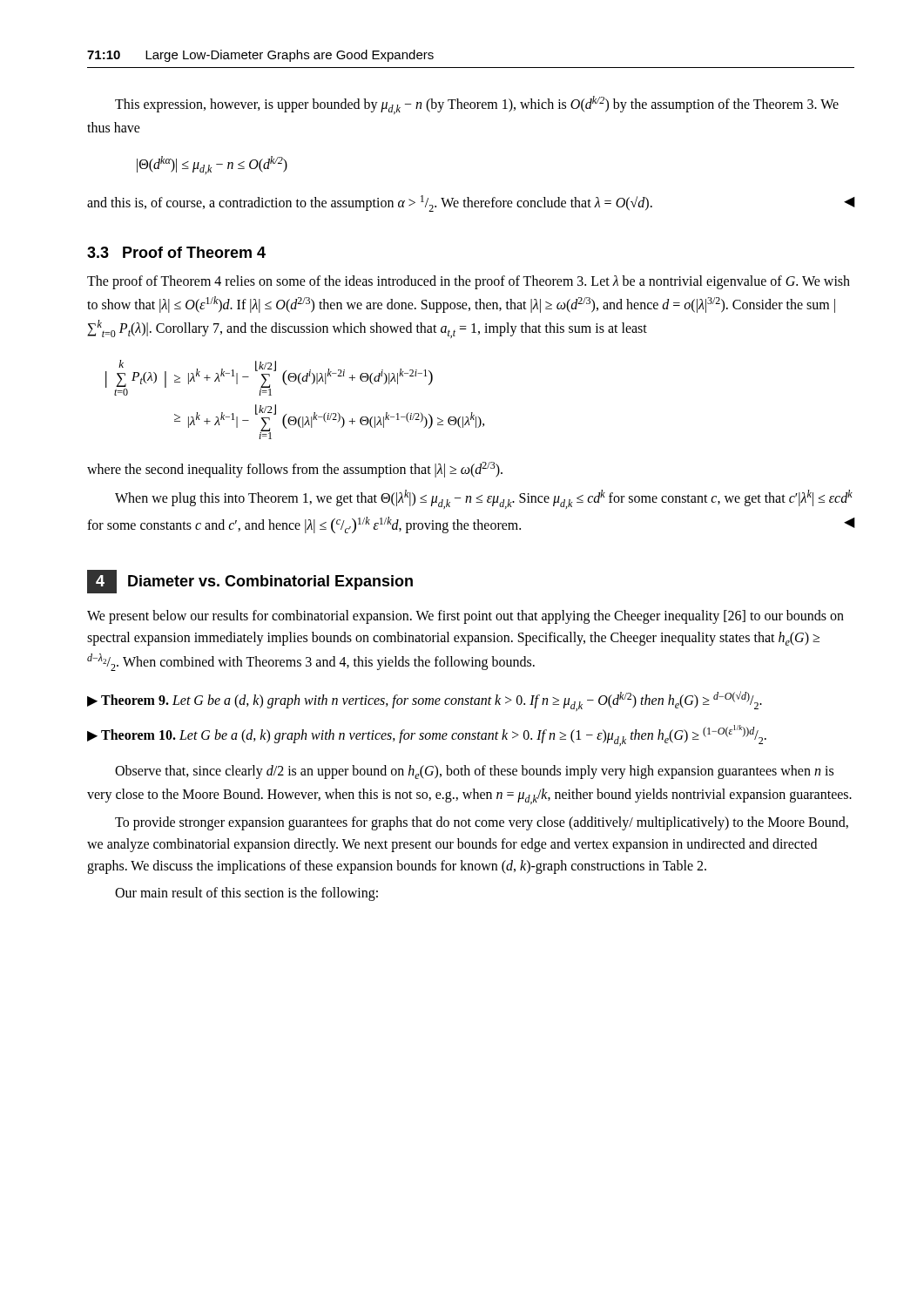Click on the region starting "Observe that, since clearly d/2 is an upper"
The image size is (924, 1307).
470,784
